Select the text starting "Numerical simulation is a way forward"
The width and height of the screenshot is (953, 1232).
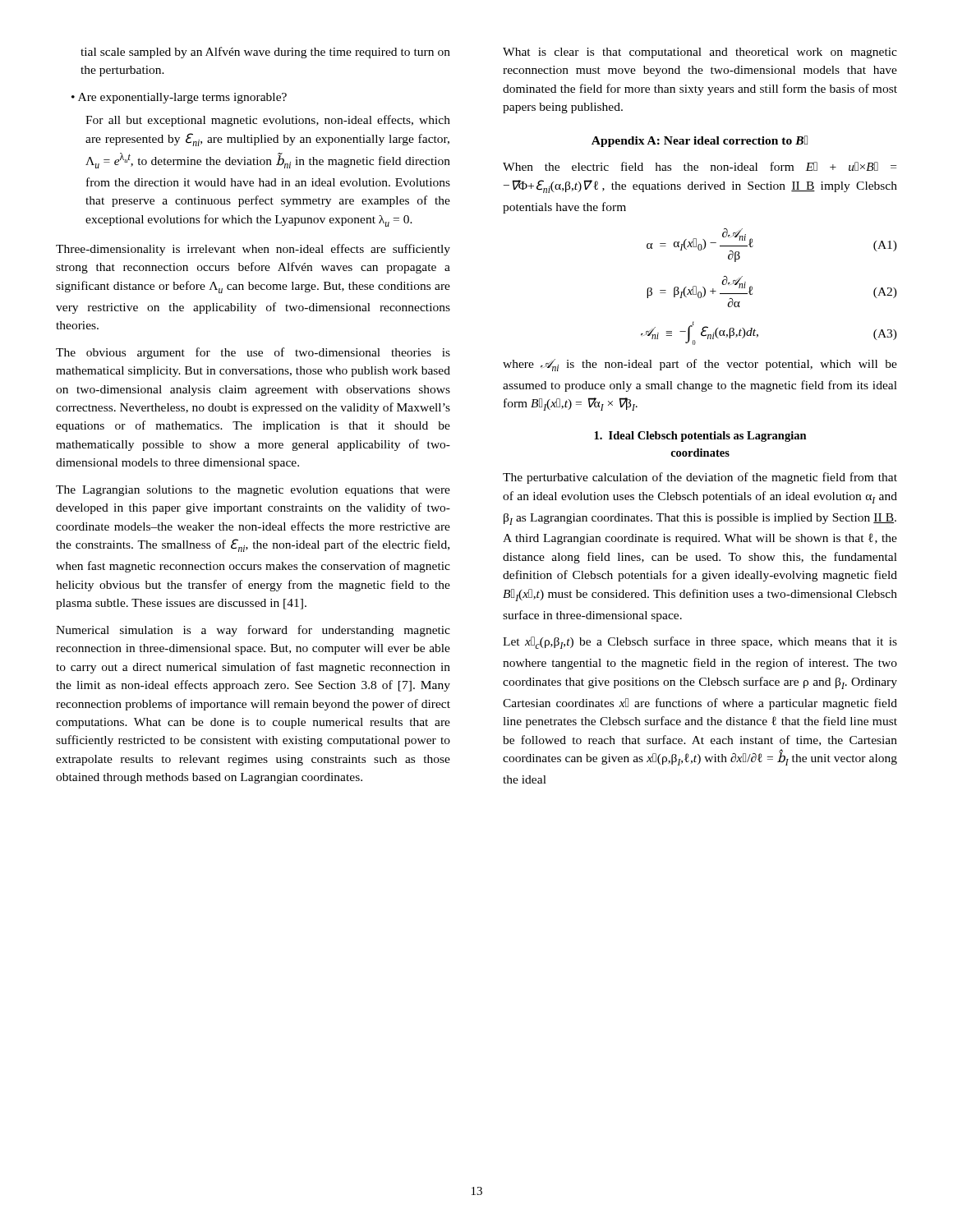253,704
